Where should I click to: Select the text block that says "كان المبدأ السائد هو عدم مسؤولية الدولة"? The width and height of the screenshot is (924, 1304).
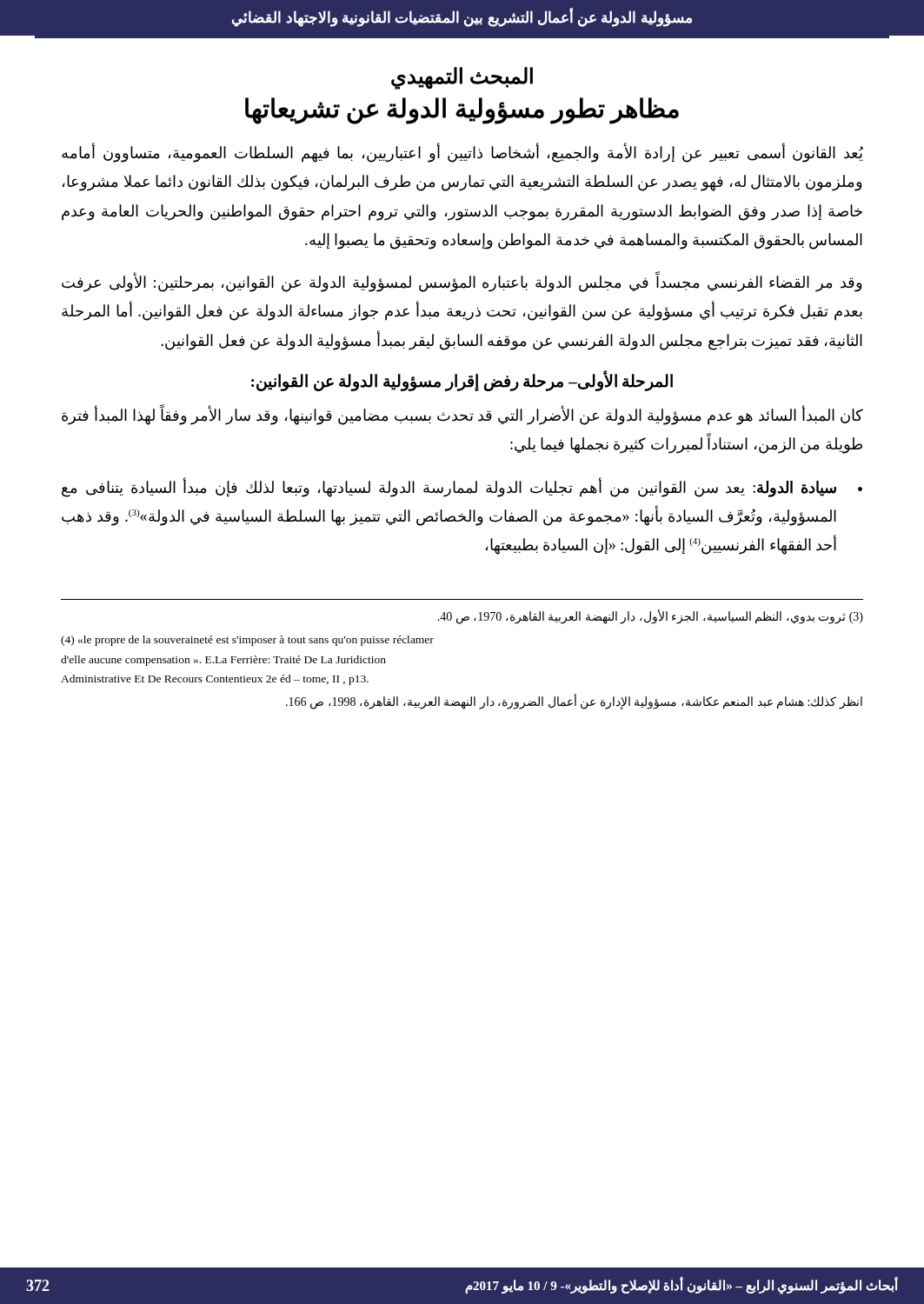click(462, 430)
